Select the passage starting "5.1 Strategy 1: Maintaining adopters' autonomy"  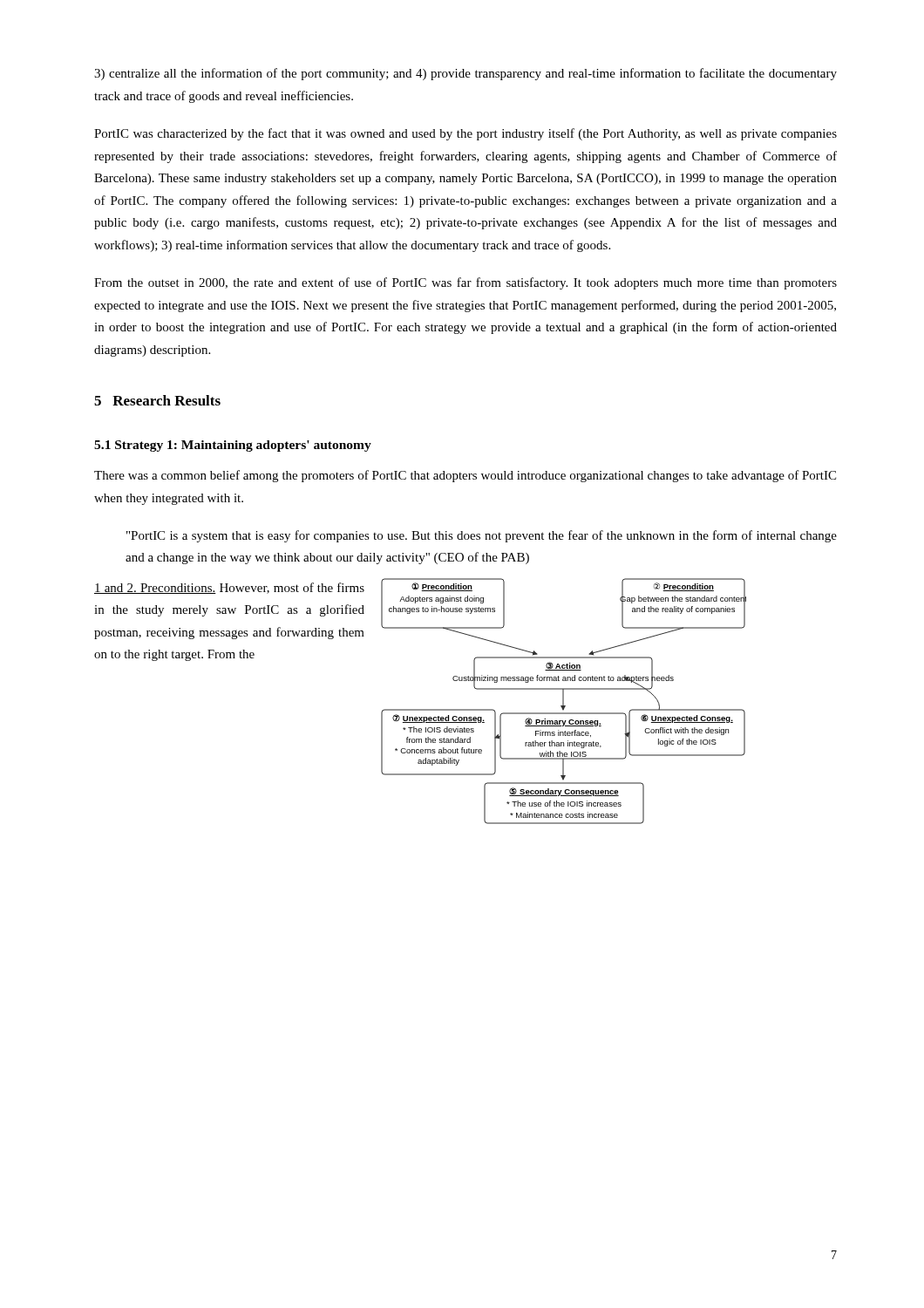click(233, 444)
